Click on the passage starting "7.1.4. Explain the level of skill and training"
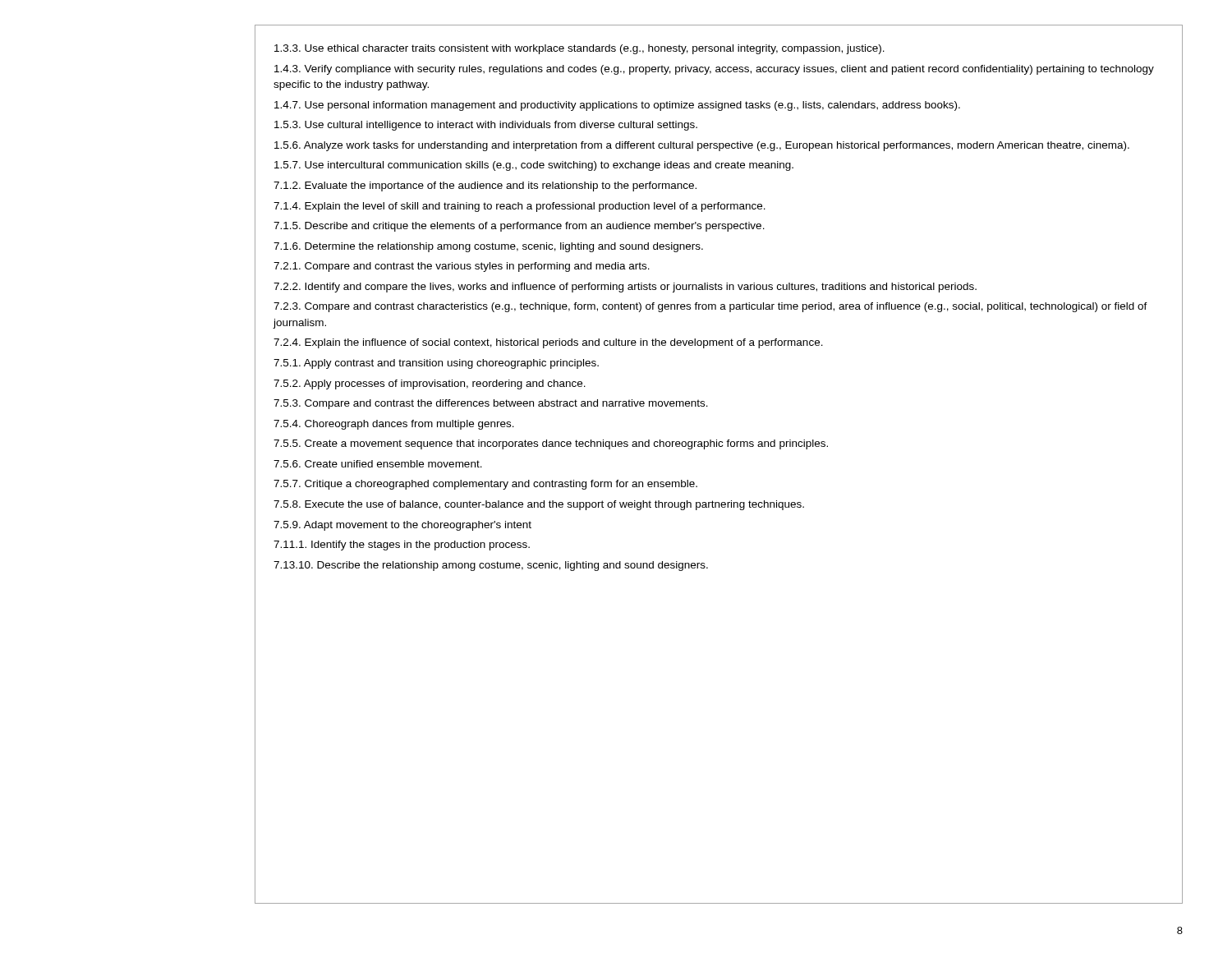The height and width of the screenshot is (953, 1232). click(520, 205)
